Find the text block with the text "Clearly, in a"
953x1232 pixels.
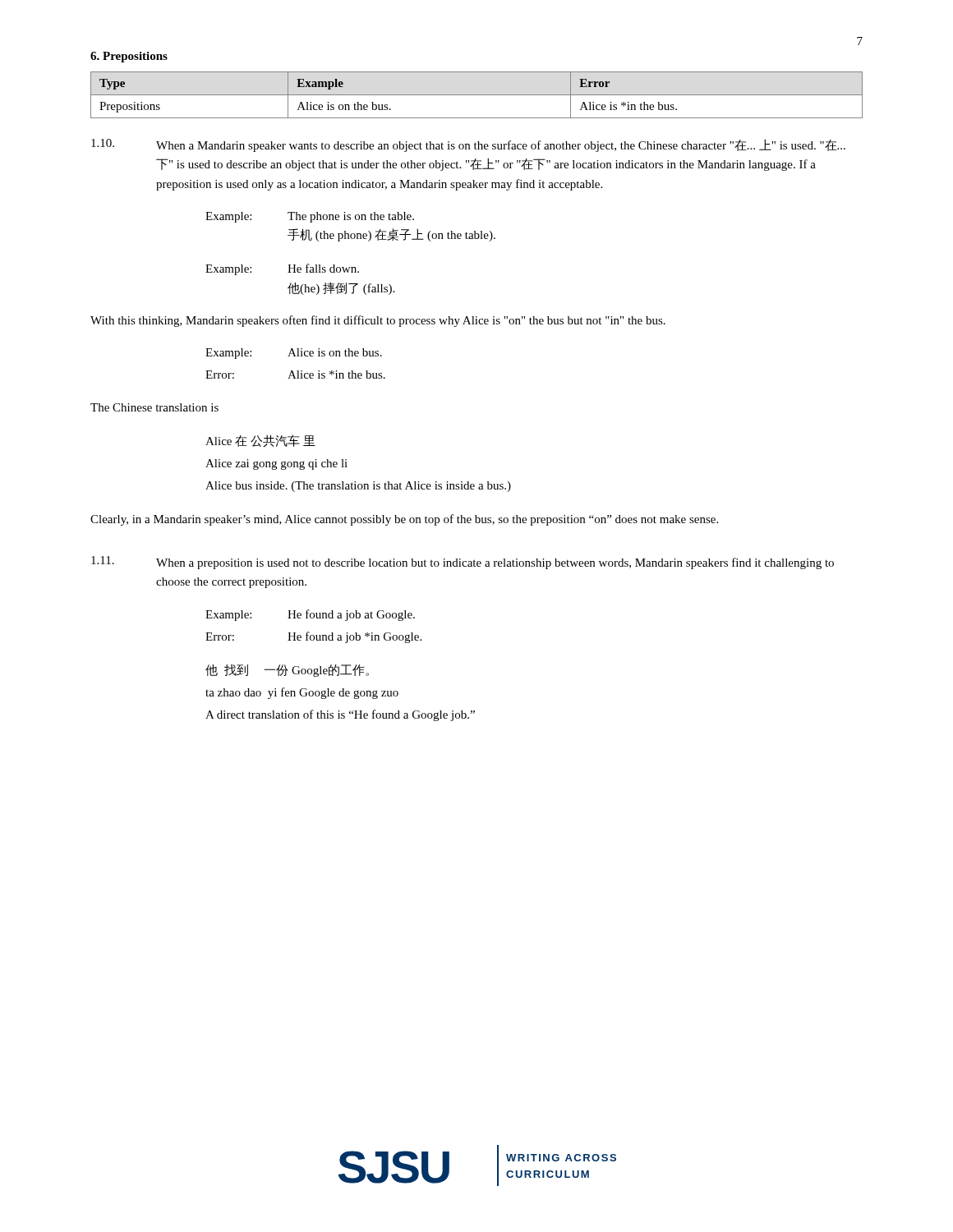pyautogui.click(x=405, y=519)
